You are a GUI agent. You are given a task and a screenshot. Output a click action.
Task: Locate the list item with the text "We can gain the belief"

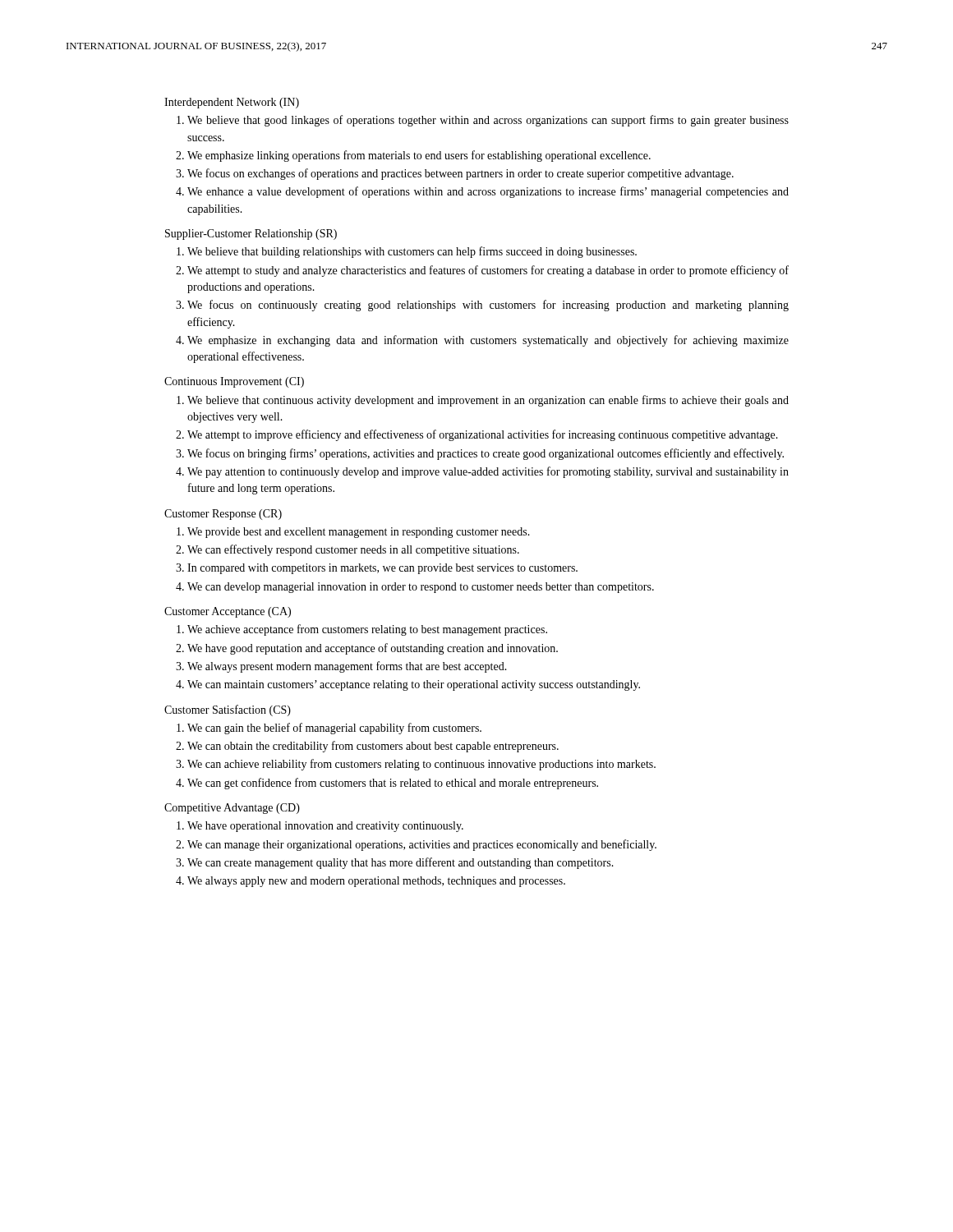[x=335, y=728]
